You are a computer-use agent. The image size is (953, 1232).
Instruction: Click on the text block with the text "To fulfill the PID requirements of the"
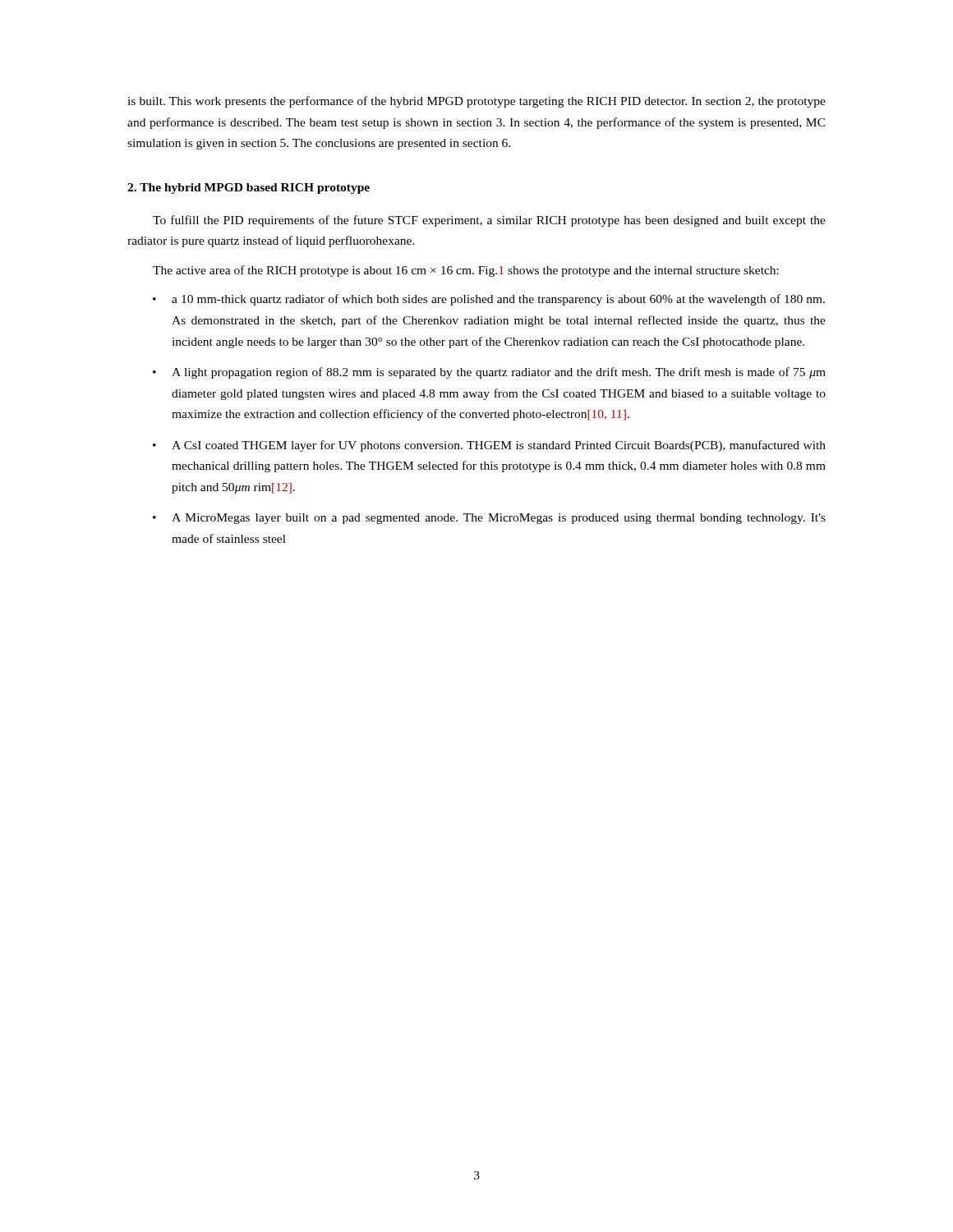(476, 230)
